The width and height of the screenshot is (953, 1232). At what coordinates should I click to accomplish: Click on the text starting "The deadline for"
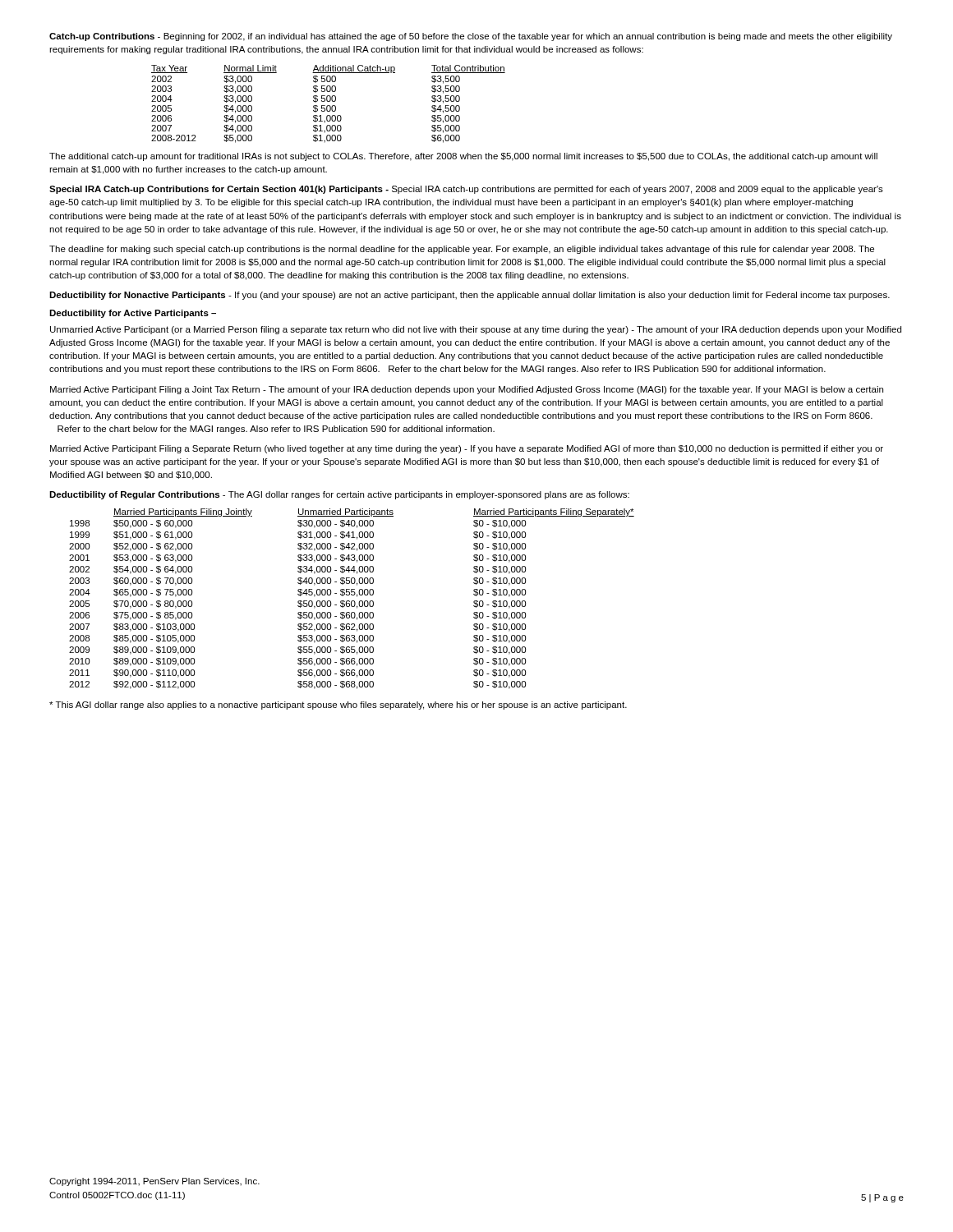click(x=467, y=262)
